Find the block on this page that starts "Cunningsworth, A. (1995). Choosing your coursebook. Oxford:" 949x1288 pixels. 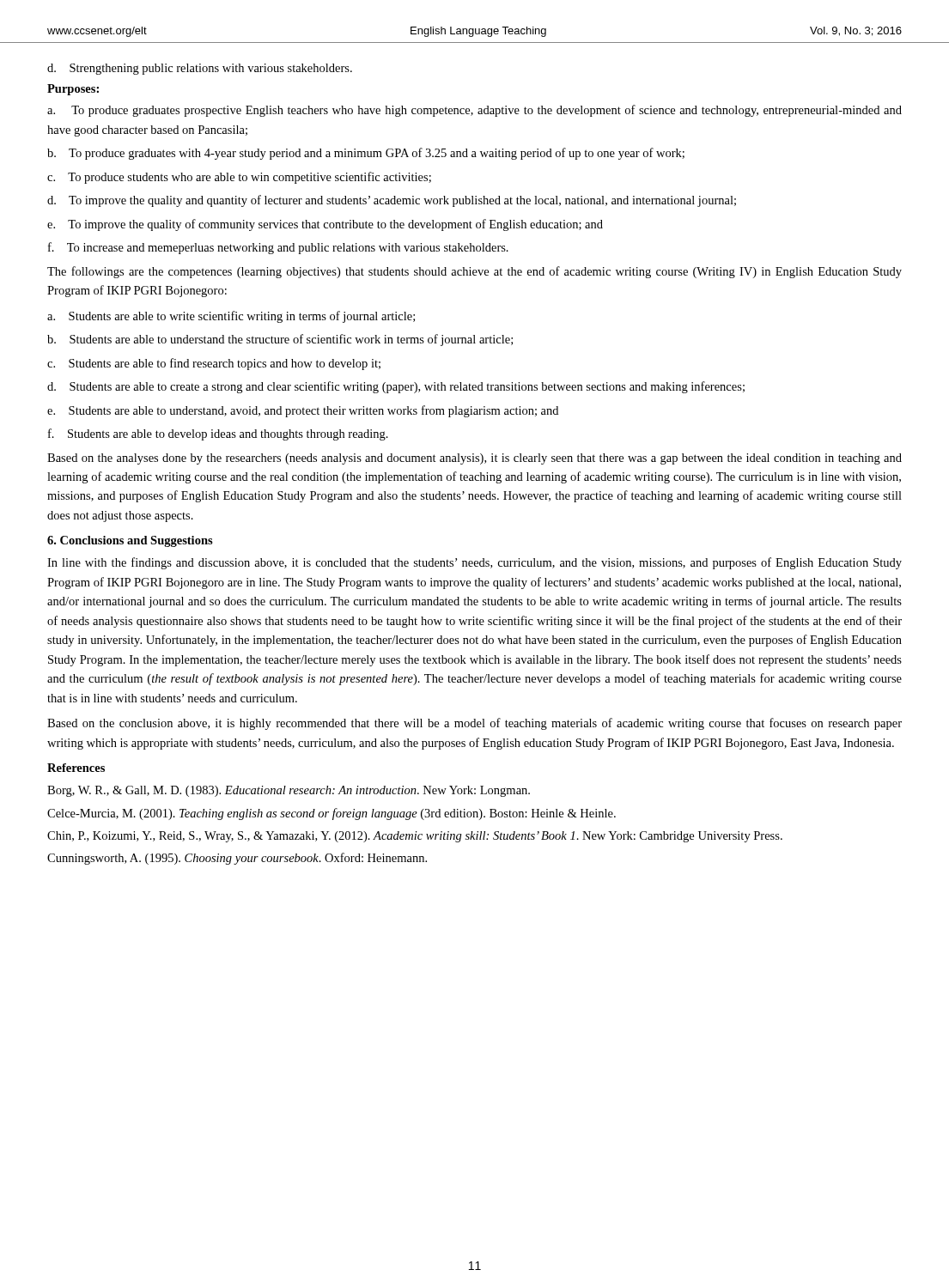point(237,858)
